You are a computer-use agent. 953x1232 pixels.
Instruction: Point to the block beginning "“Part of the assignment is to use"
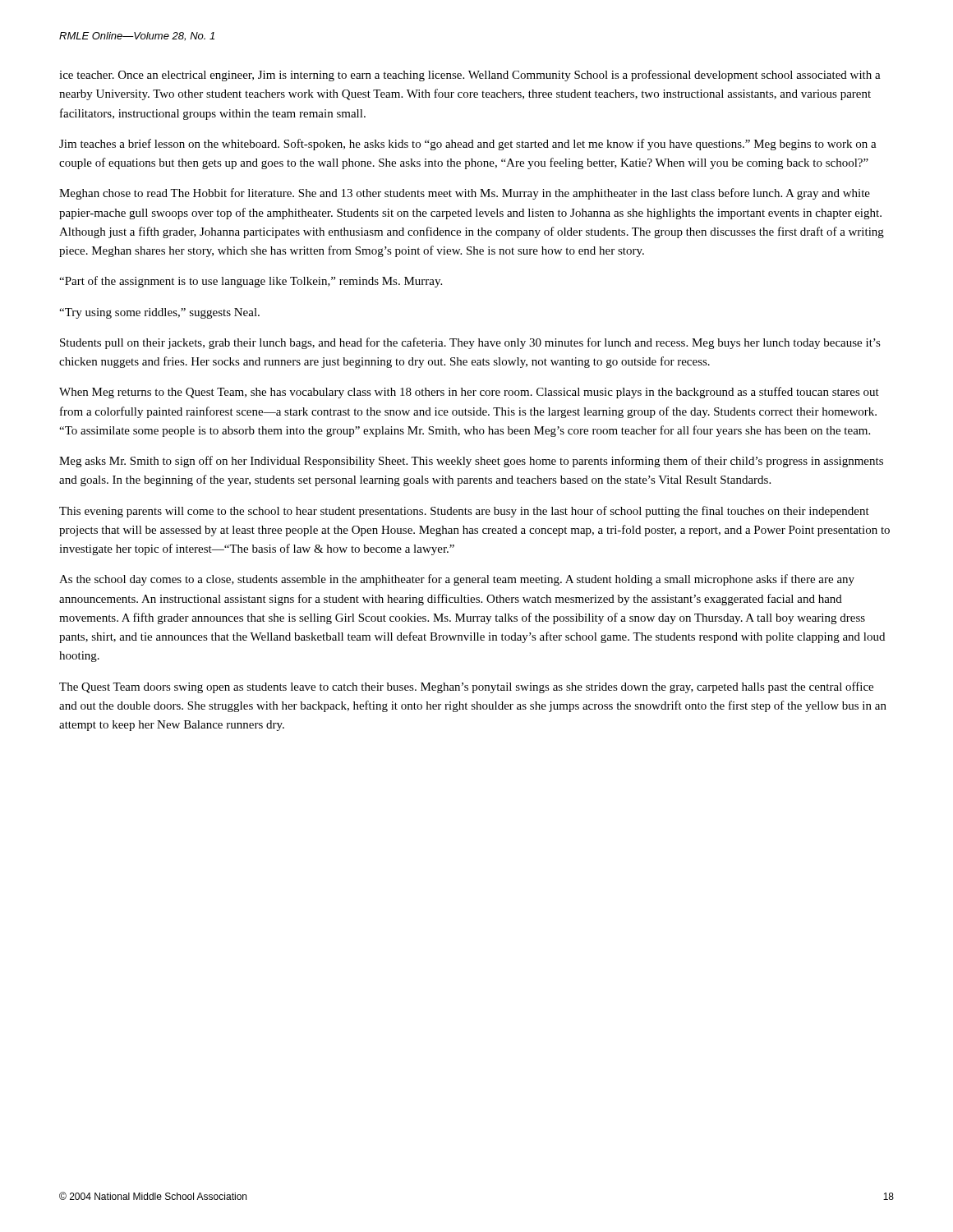point(251,282)
